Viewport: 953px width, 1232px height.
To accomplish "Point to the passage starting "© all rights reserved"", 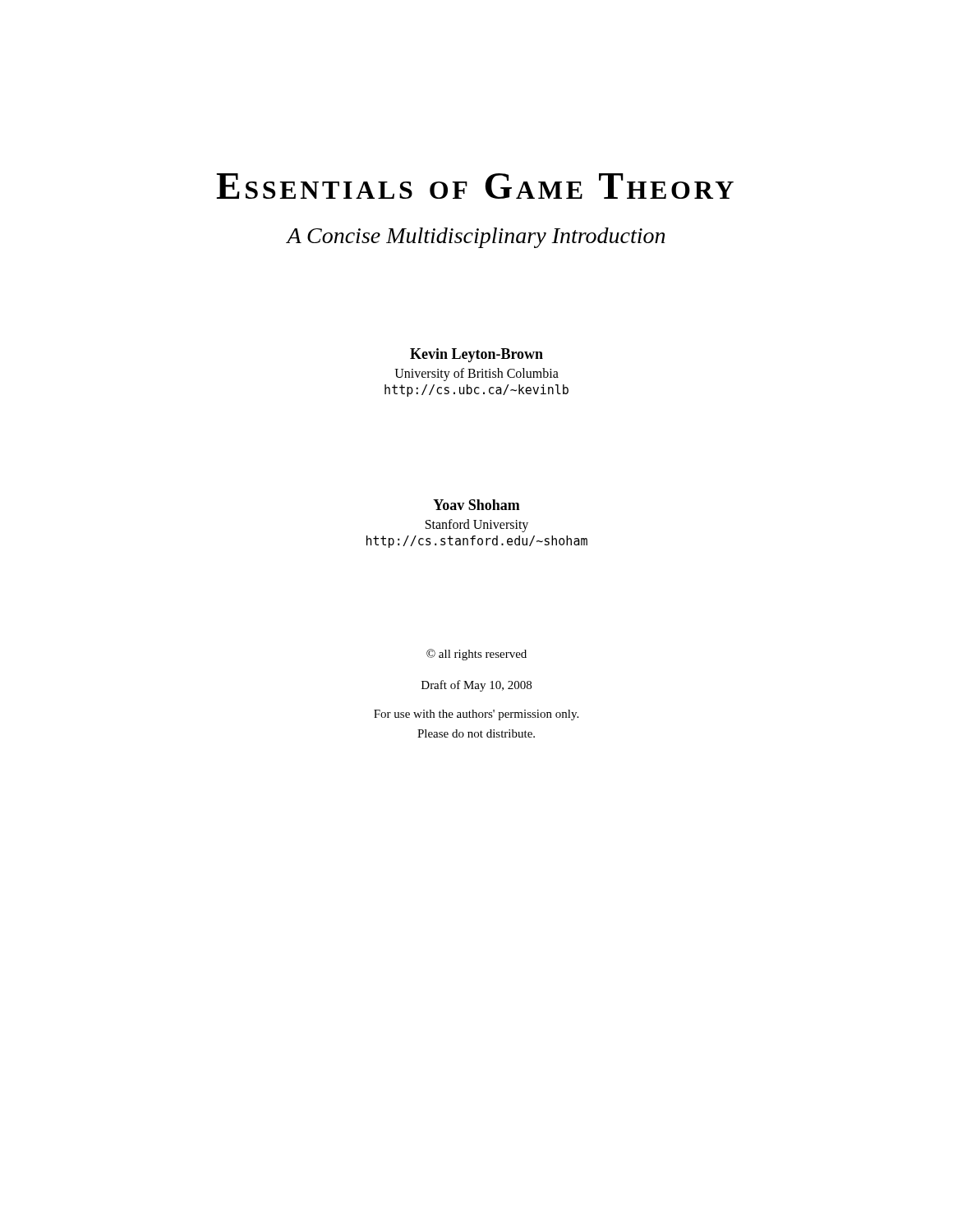I will (476, 654).
